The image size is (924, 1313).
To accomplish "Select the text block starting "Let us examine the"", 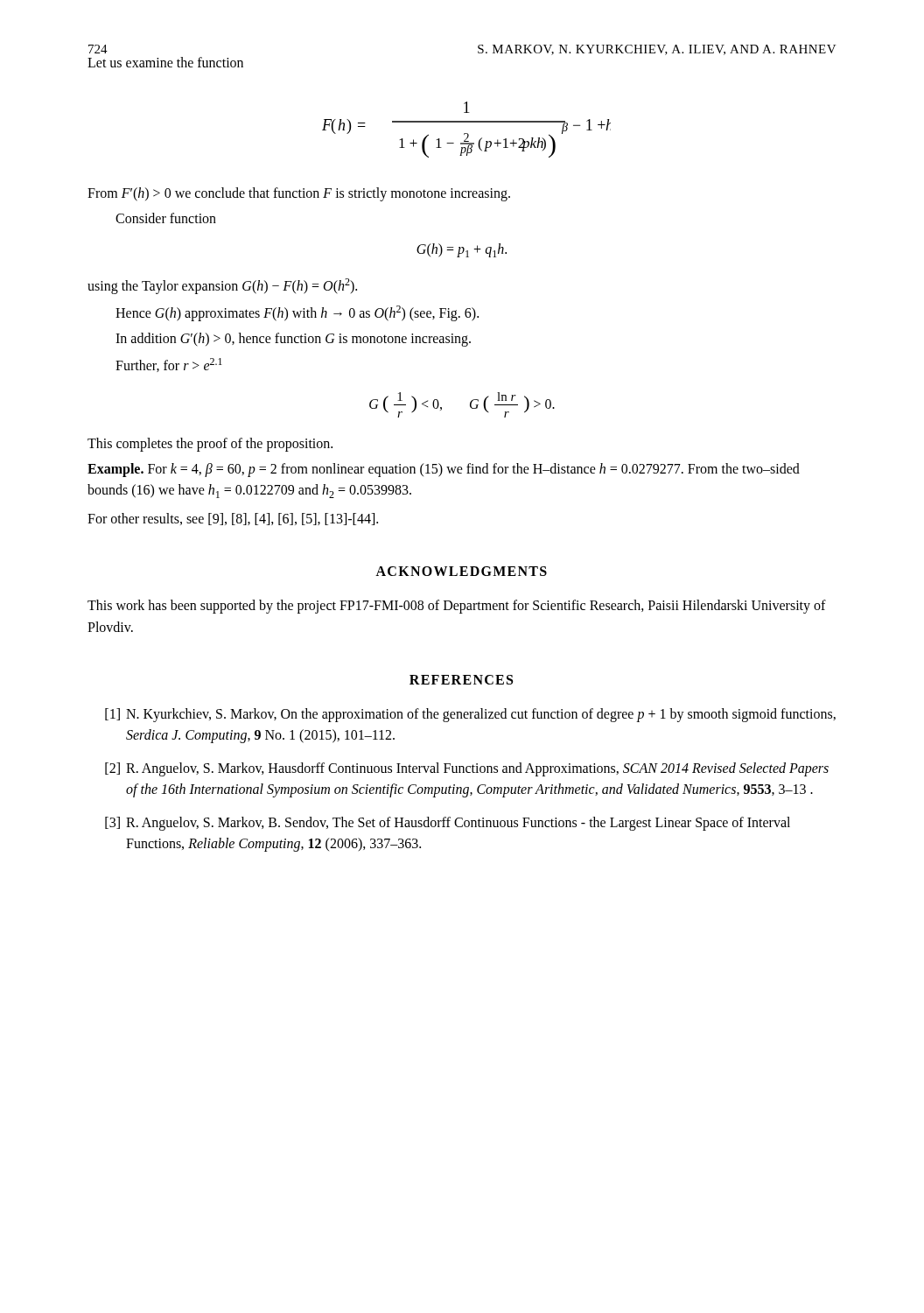I will click(165, 62).
